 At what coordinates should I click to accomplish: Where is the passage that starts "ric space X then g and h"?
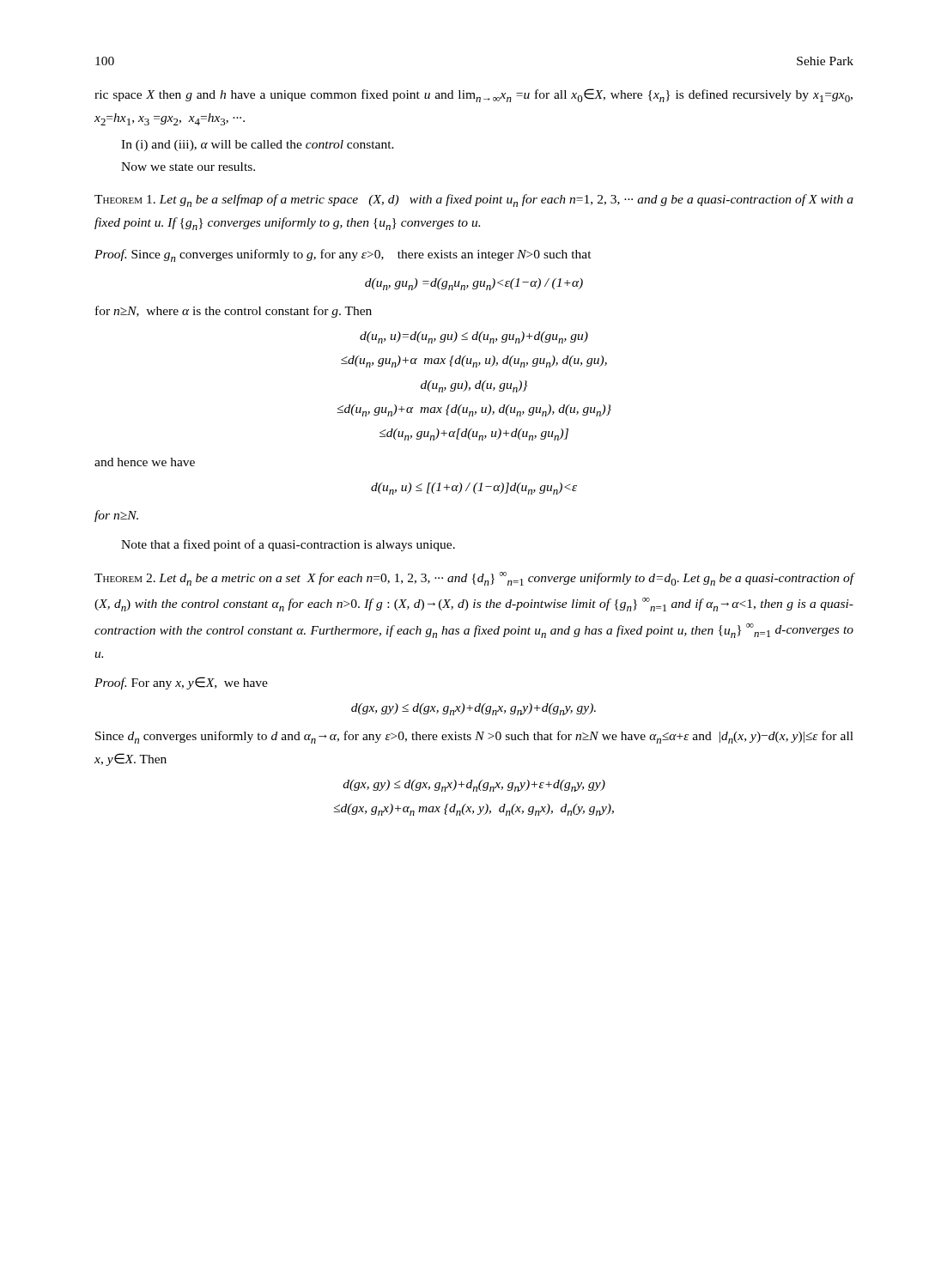tap(474, 107)
